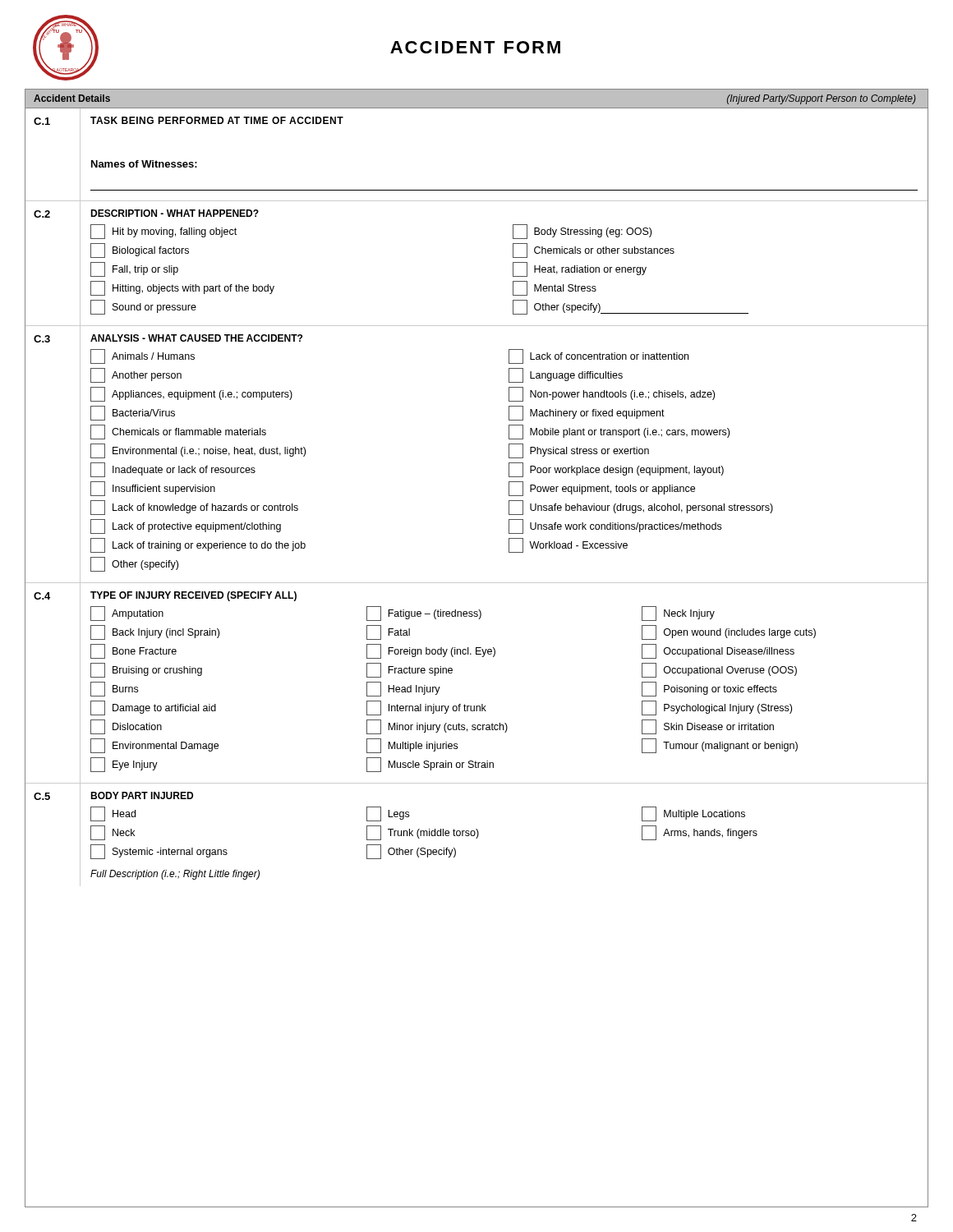Find the text block starting "Systemic -internal organs"
Viewport: 953px width, 1232px height.
pyautogui.click(x=159, y=852)
